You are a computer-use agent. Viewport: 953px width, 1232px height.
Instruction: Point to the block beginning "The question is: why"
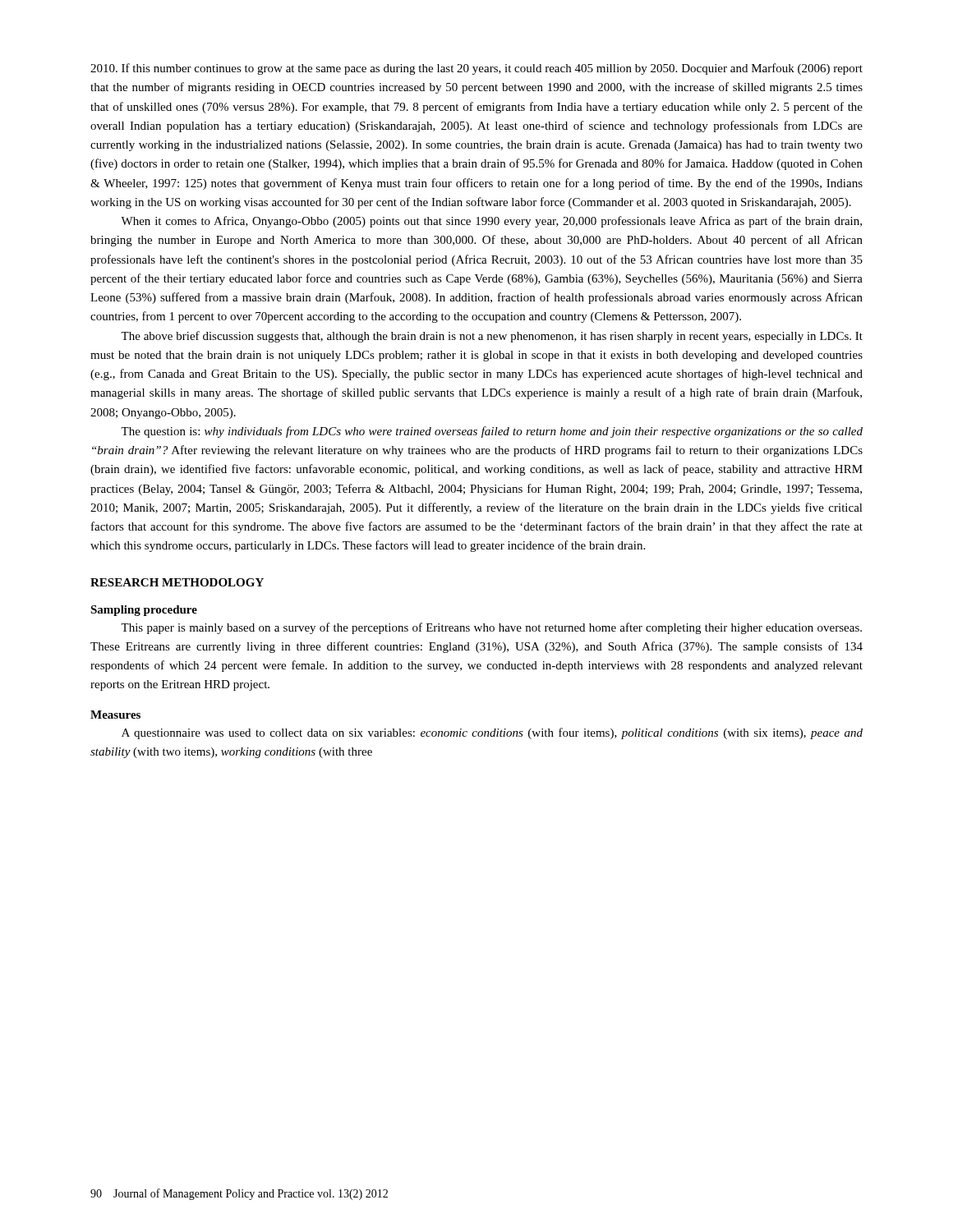476,489
